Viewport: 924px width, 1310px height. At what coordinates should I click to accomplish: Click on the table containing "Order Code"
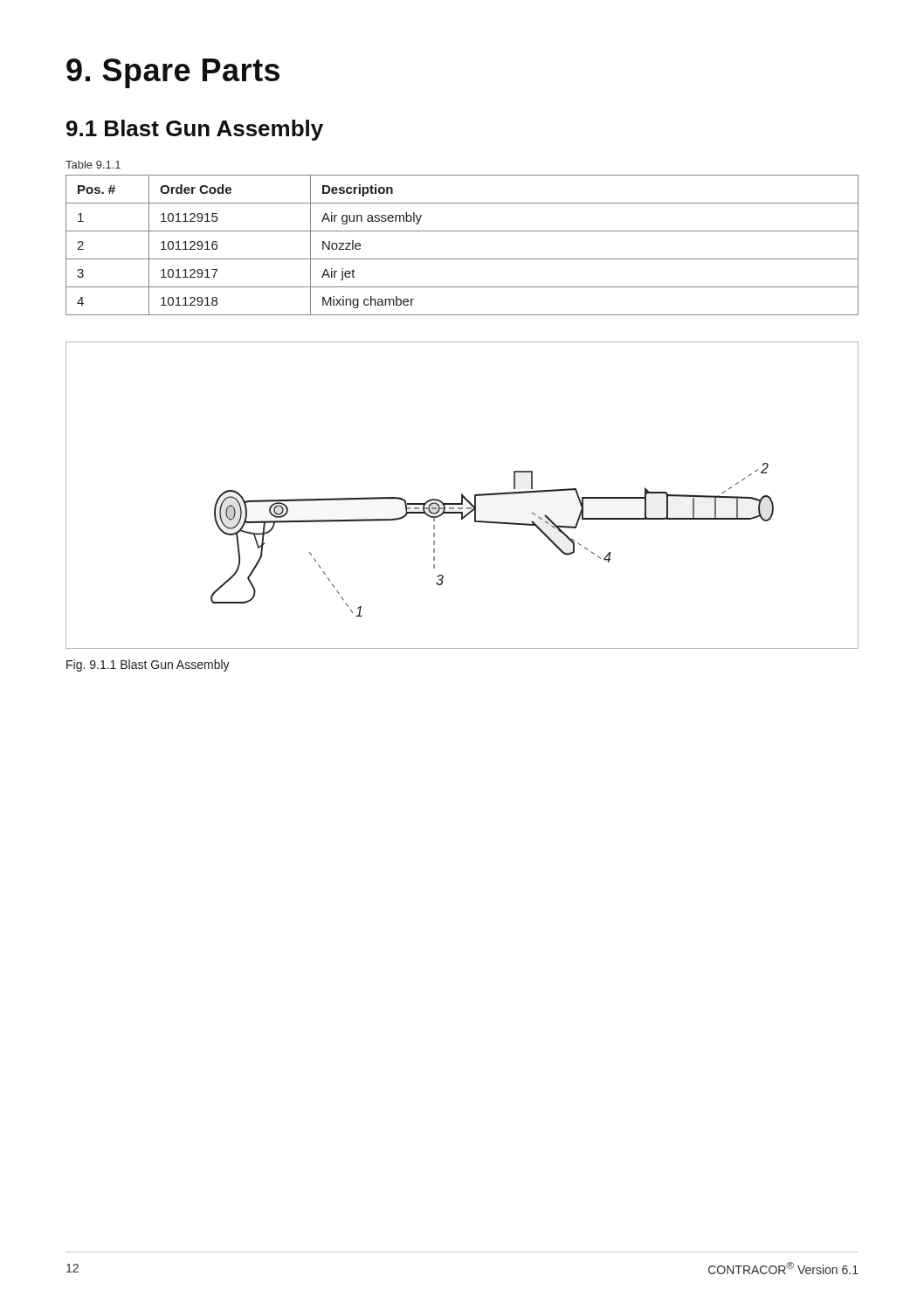462,245
